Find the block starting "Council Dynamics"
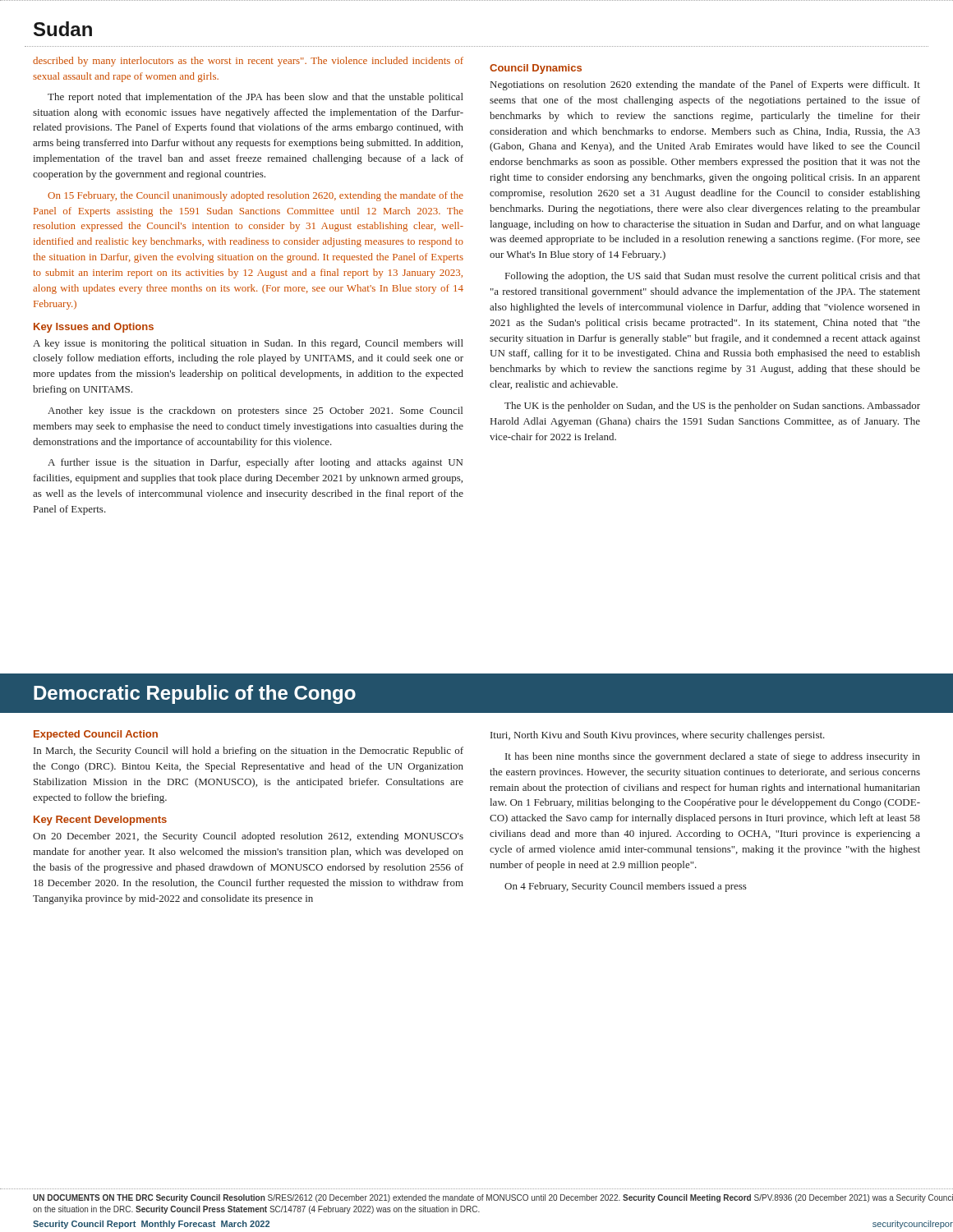Screen dimensions: 1232x953 (536, 68)
